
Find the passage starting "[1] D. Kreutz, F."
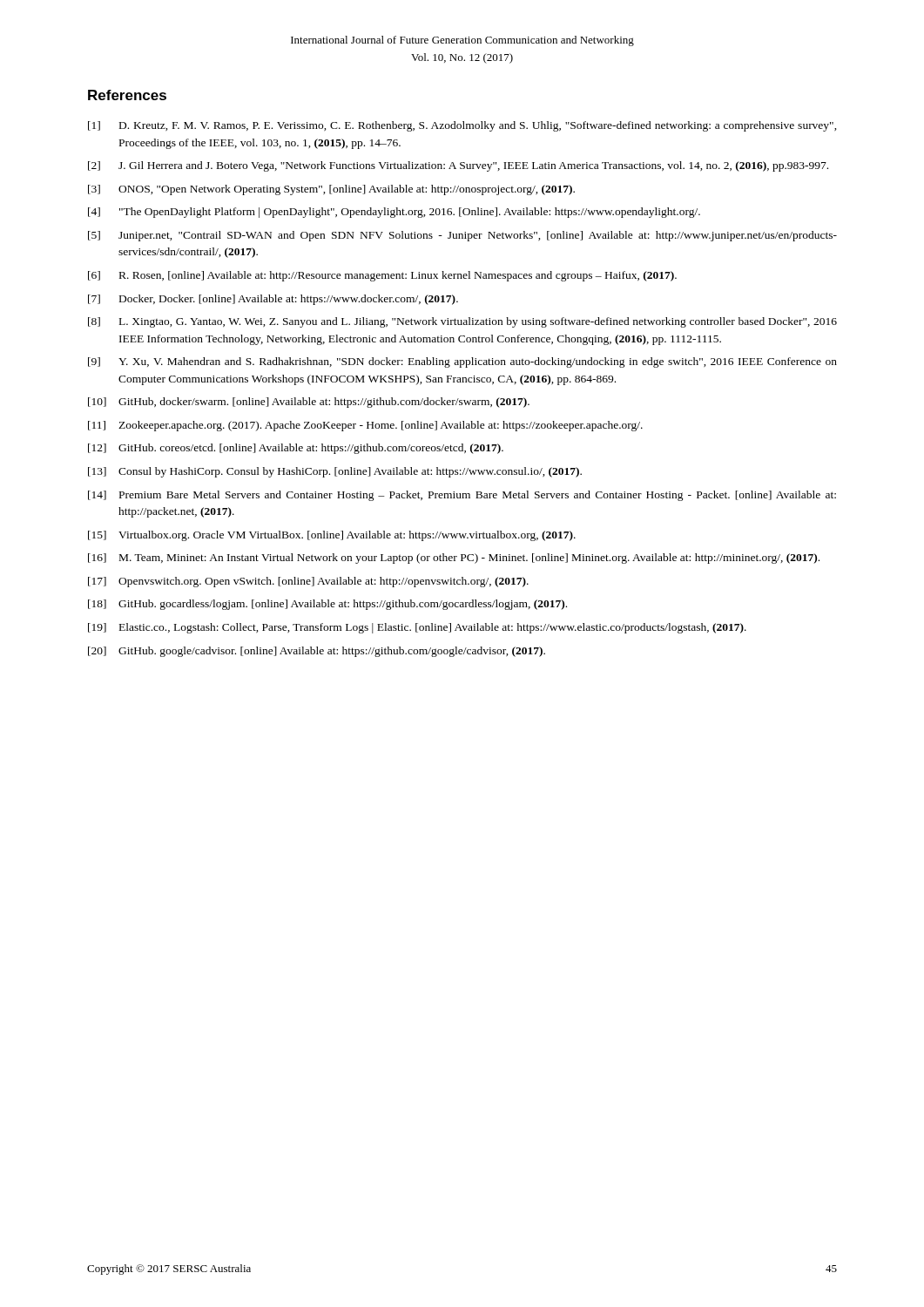click(462, 134)
